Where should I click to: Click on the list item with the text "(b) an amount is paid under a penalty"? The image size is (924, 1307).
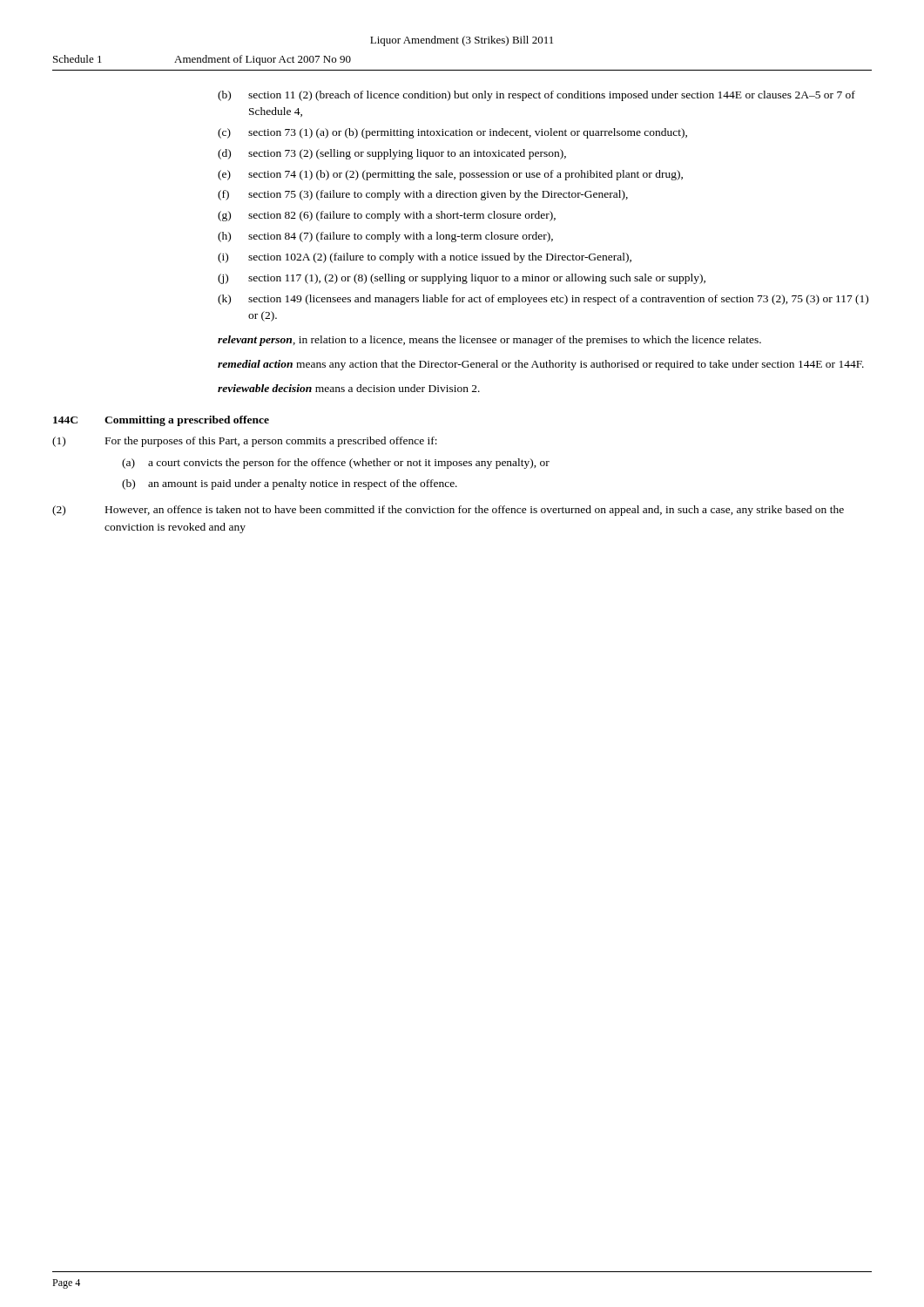(290, 484)
